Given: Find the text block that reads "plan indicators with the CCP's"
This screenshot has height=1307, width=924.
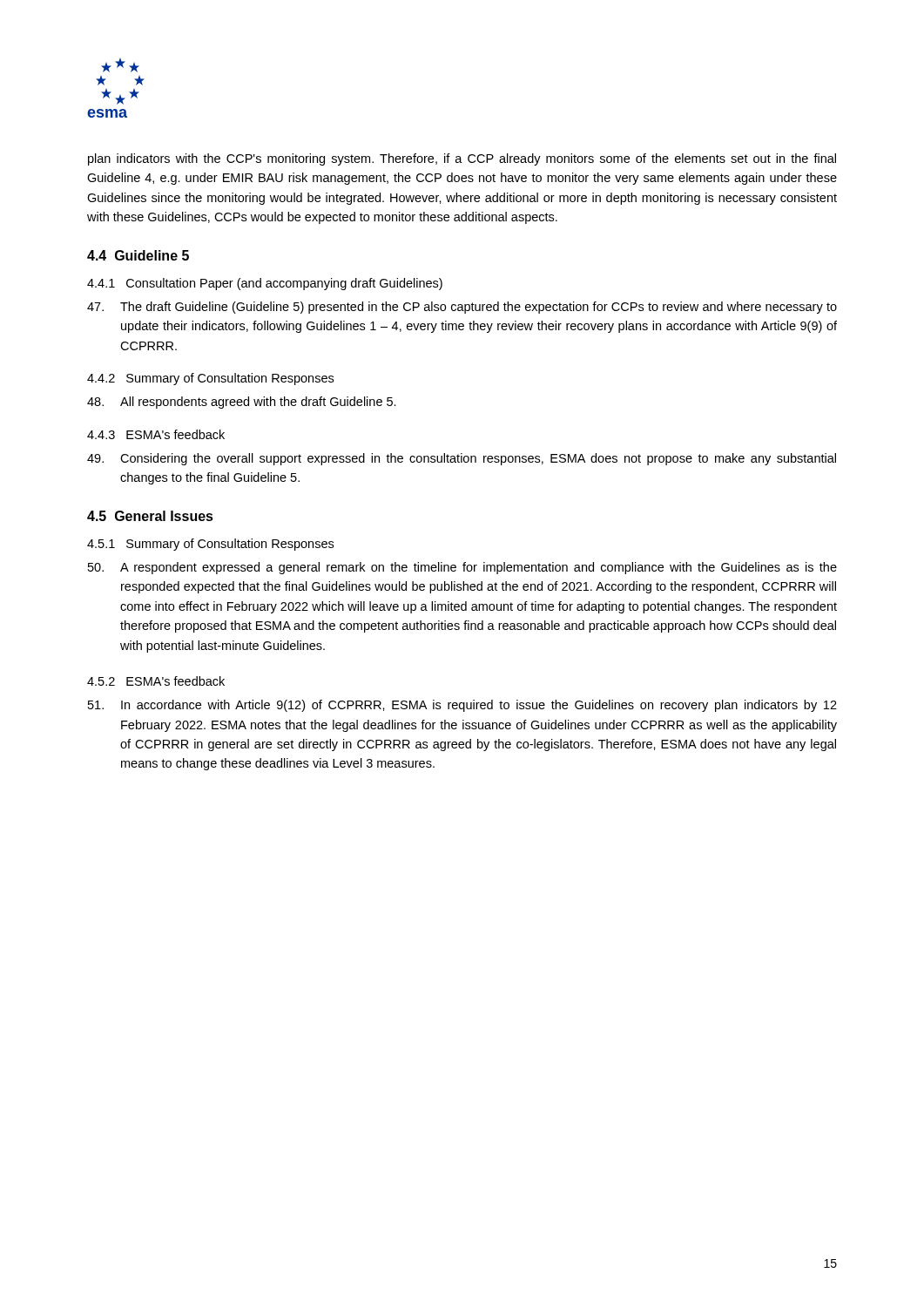Looking at the screenshot, I should click(x=462, y=188).
